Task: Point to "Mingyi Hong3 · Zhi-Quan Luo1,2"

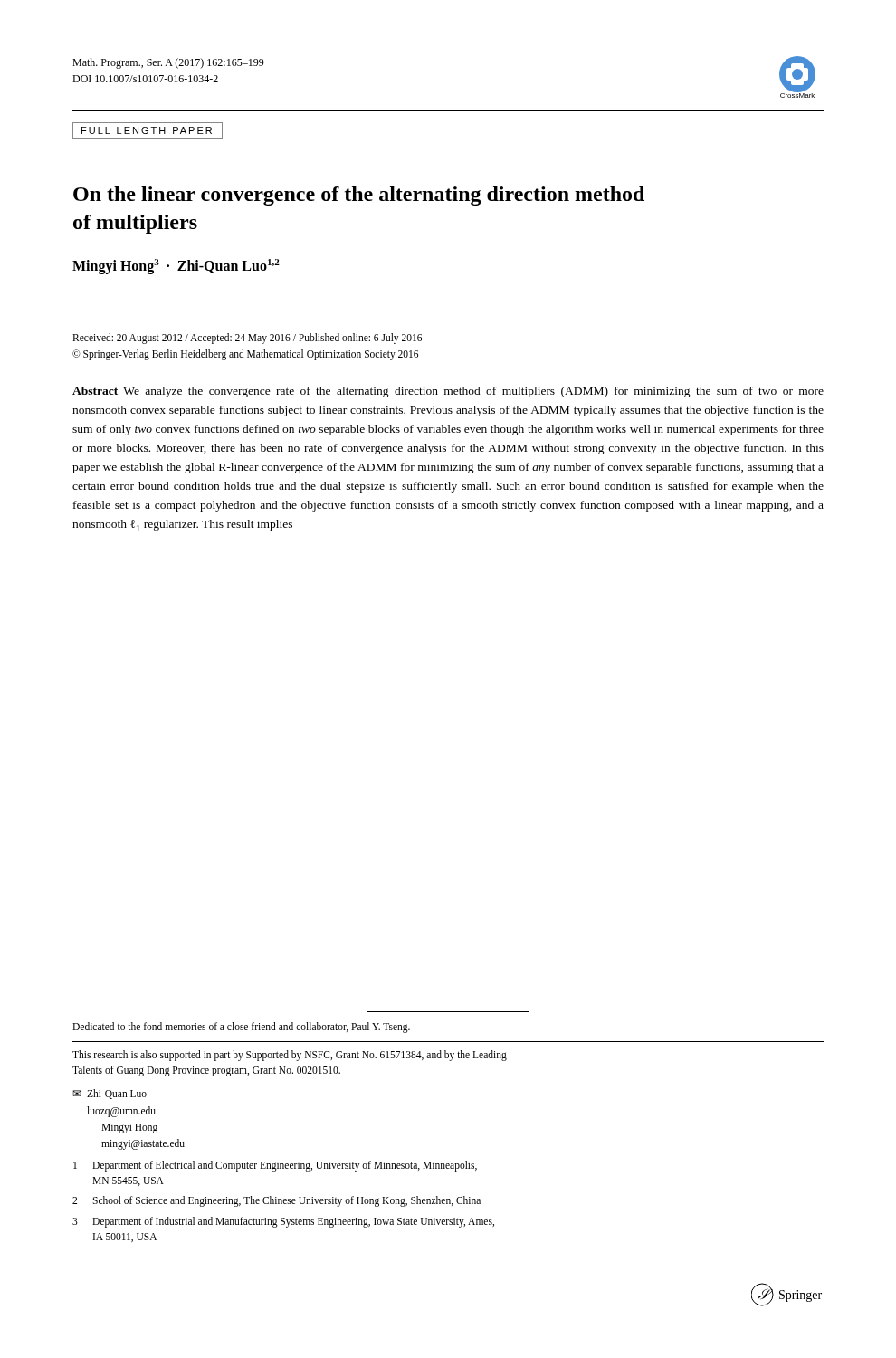Action: tap(176, 265)
